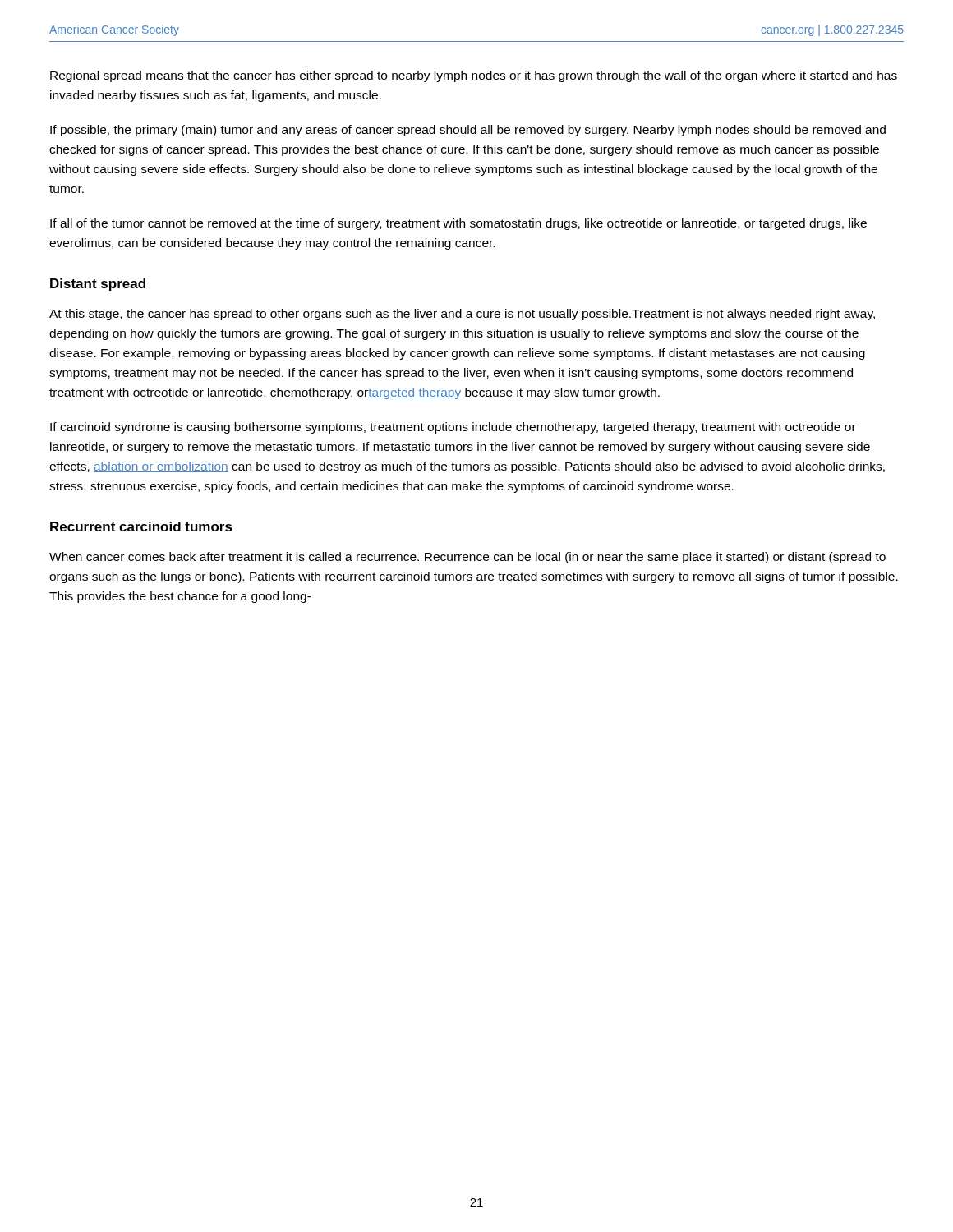Select the text block starting "If carcinoid syndrome"

467,456
